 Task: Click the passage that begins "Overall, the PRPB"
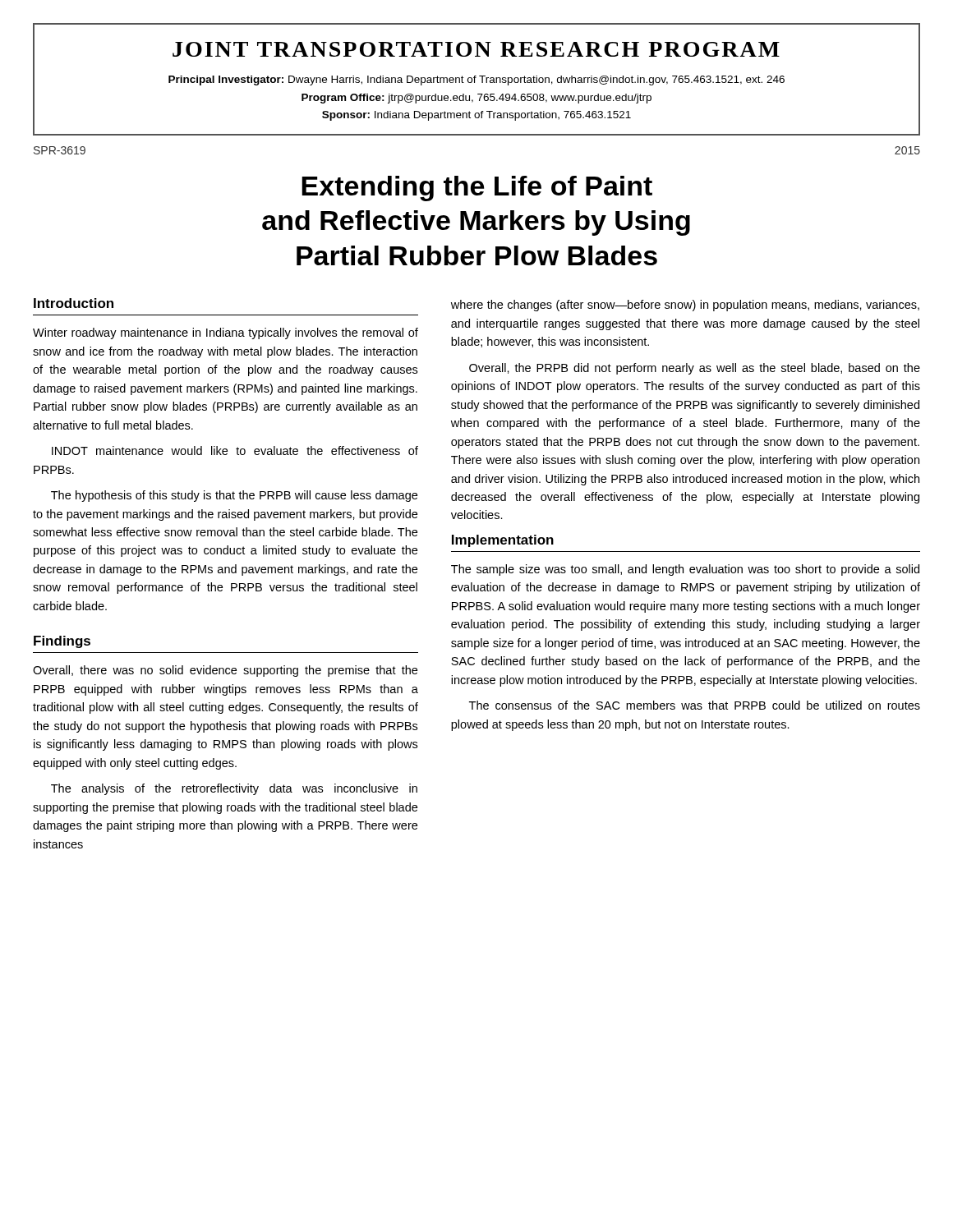point(685,441)
